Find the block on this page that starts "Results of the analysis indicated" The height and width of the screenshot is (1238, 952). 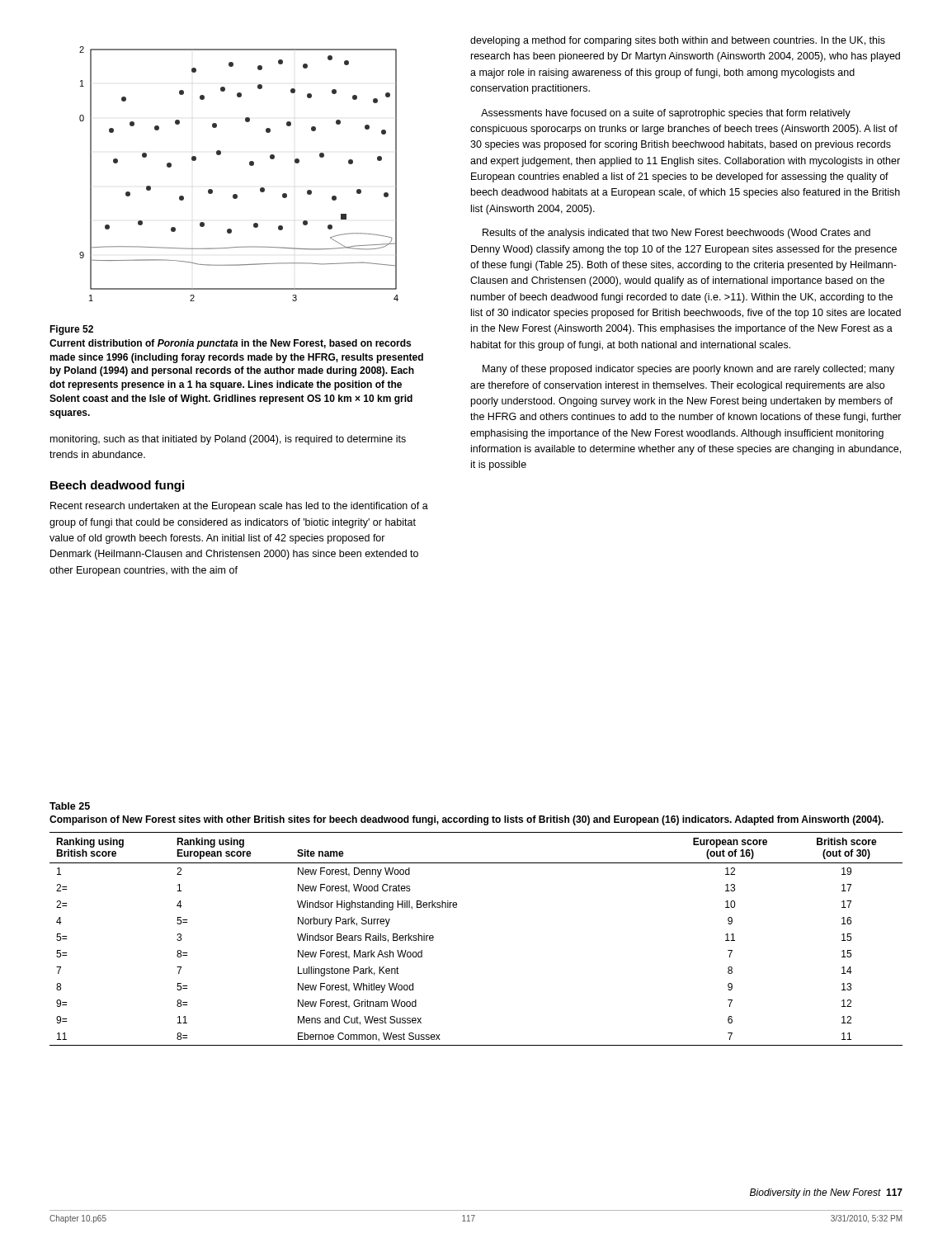click(x=686, y=289)
